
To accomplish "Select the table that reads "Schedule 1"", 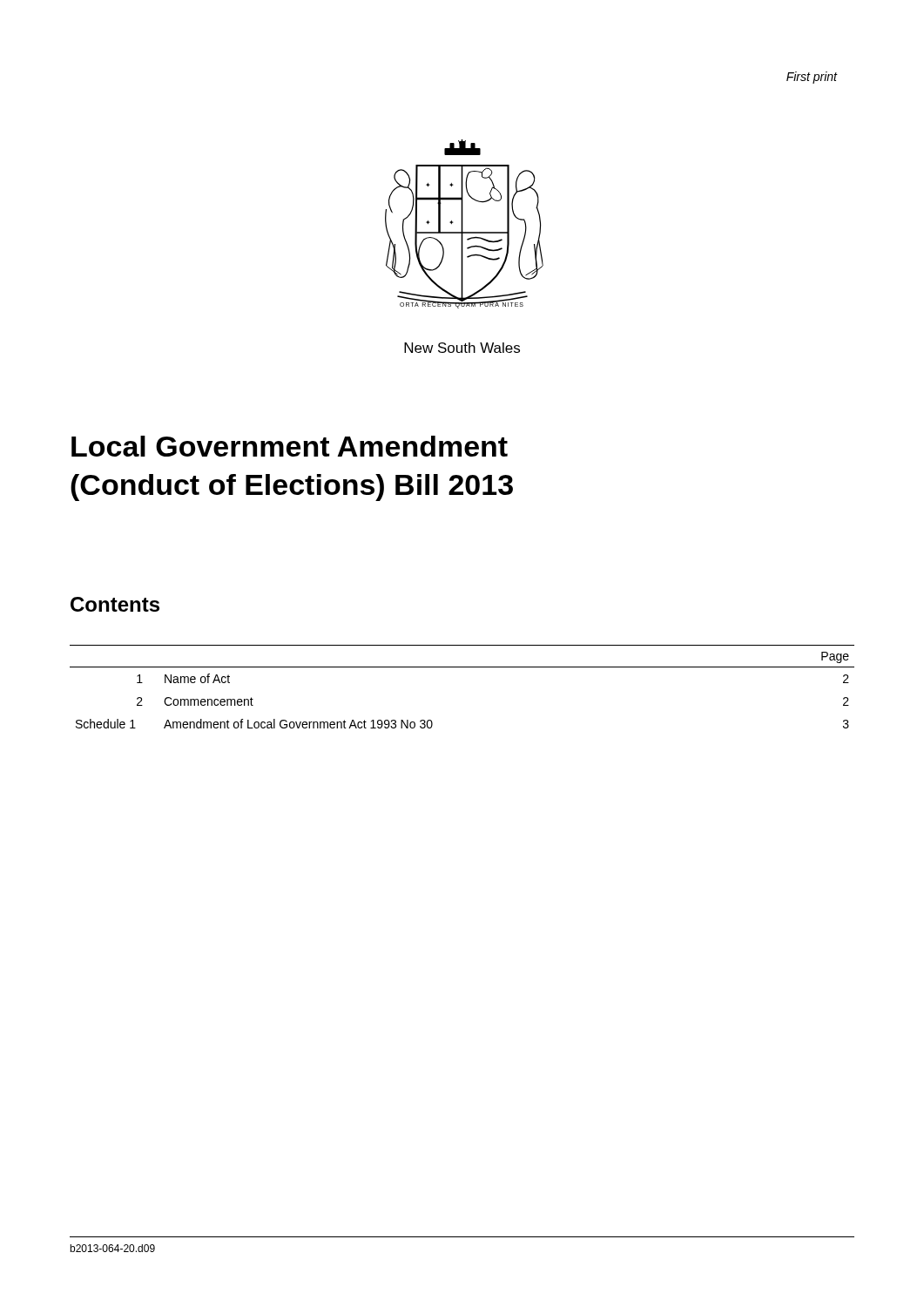I will [x=462, y=690].
